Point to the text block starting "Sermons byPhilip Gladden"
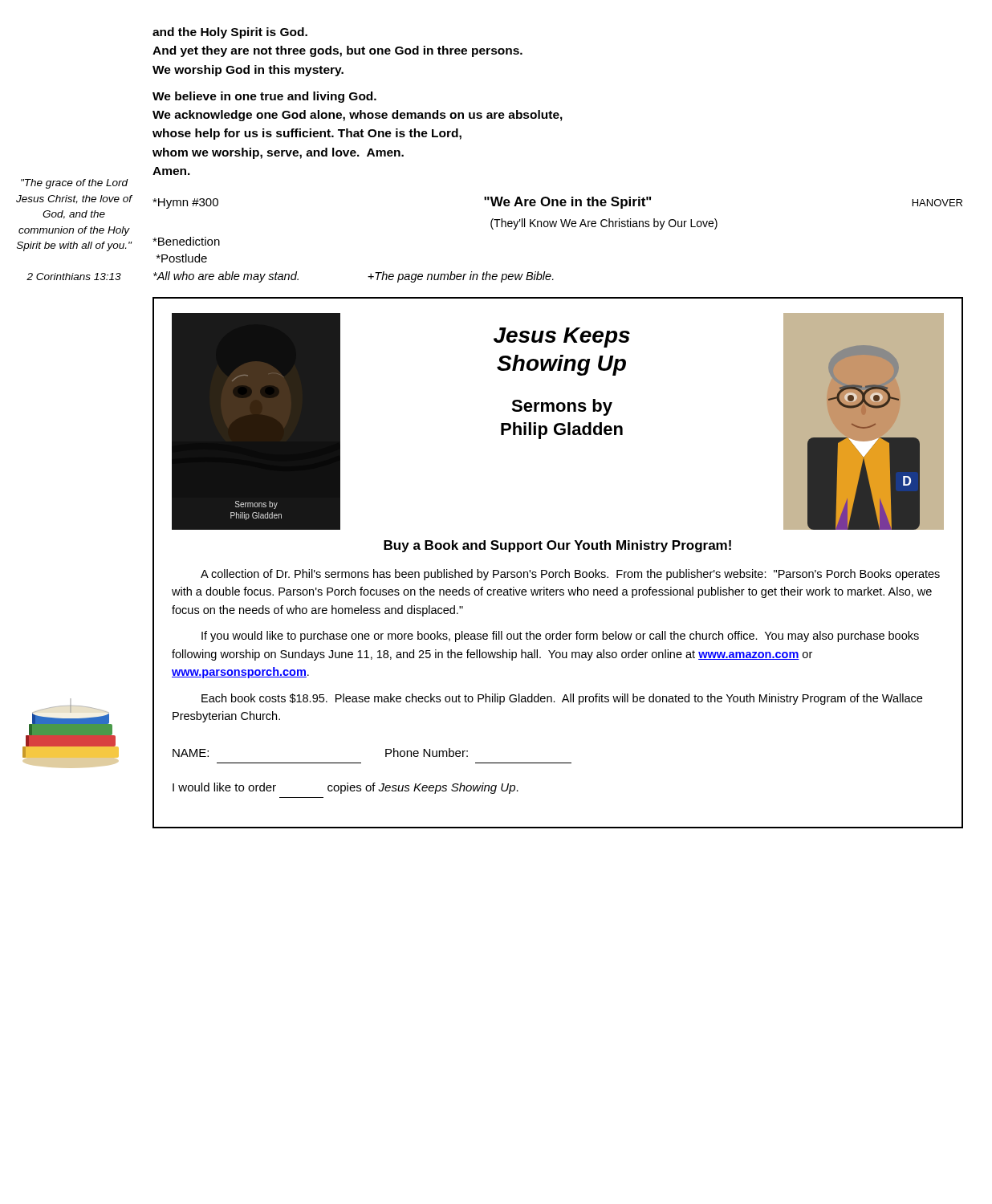This screenshot has height=1204, width=992. tap(562, 417)
